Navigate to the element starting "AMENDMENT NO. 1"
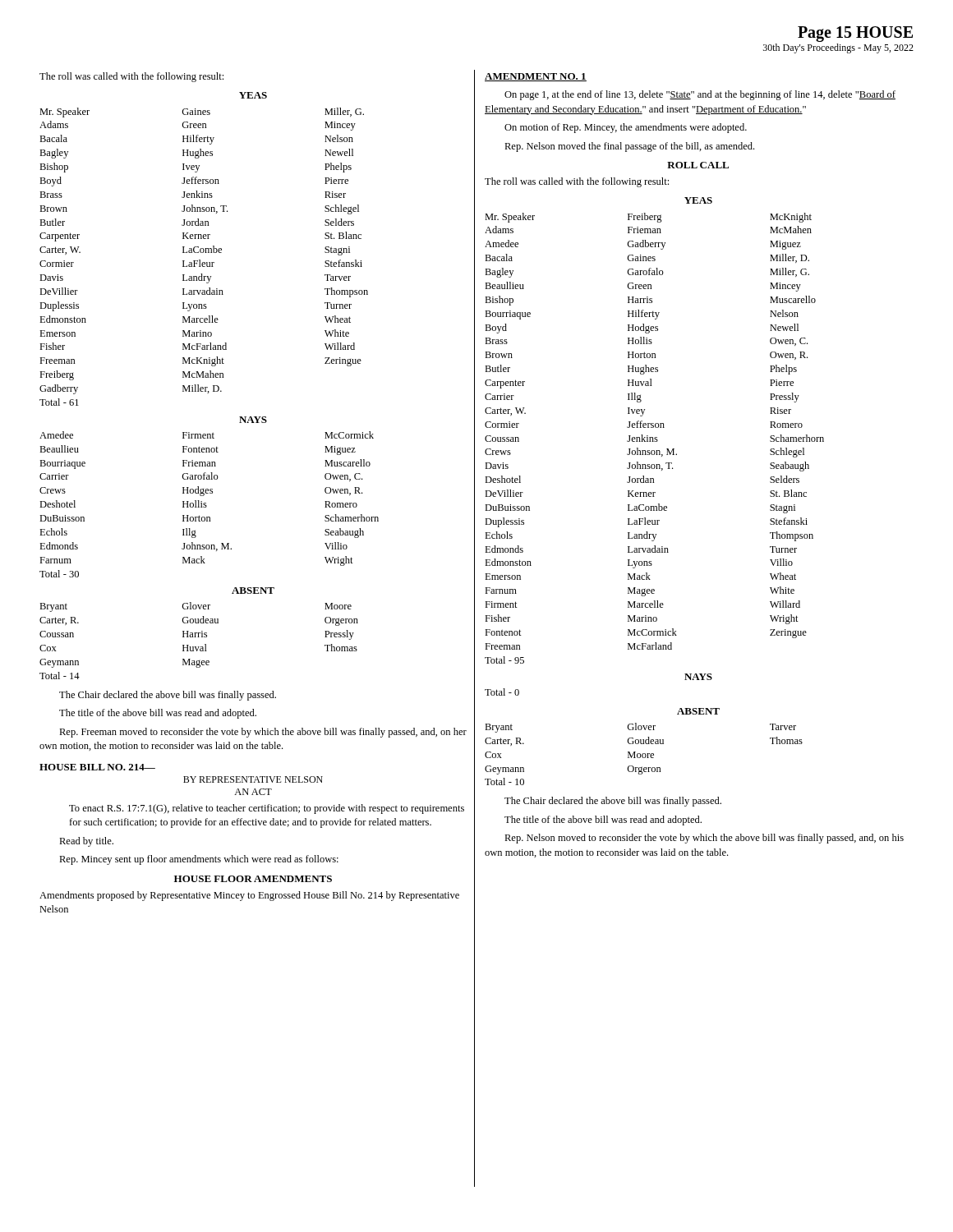 (x=535, y=76)
